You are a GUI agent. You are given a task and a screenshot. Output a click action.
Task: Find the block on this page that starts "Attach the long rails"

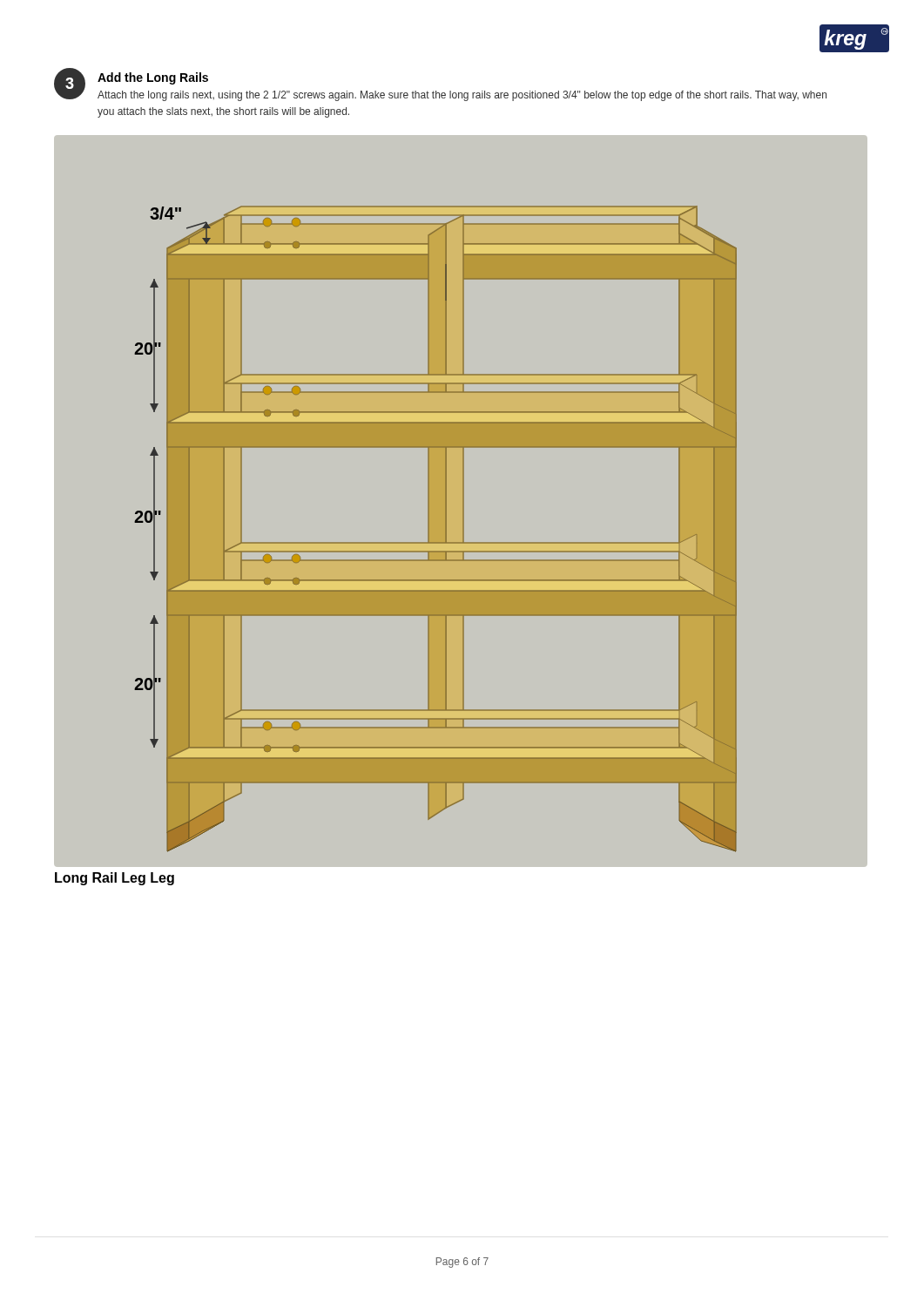click(462, 103)
